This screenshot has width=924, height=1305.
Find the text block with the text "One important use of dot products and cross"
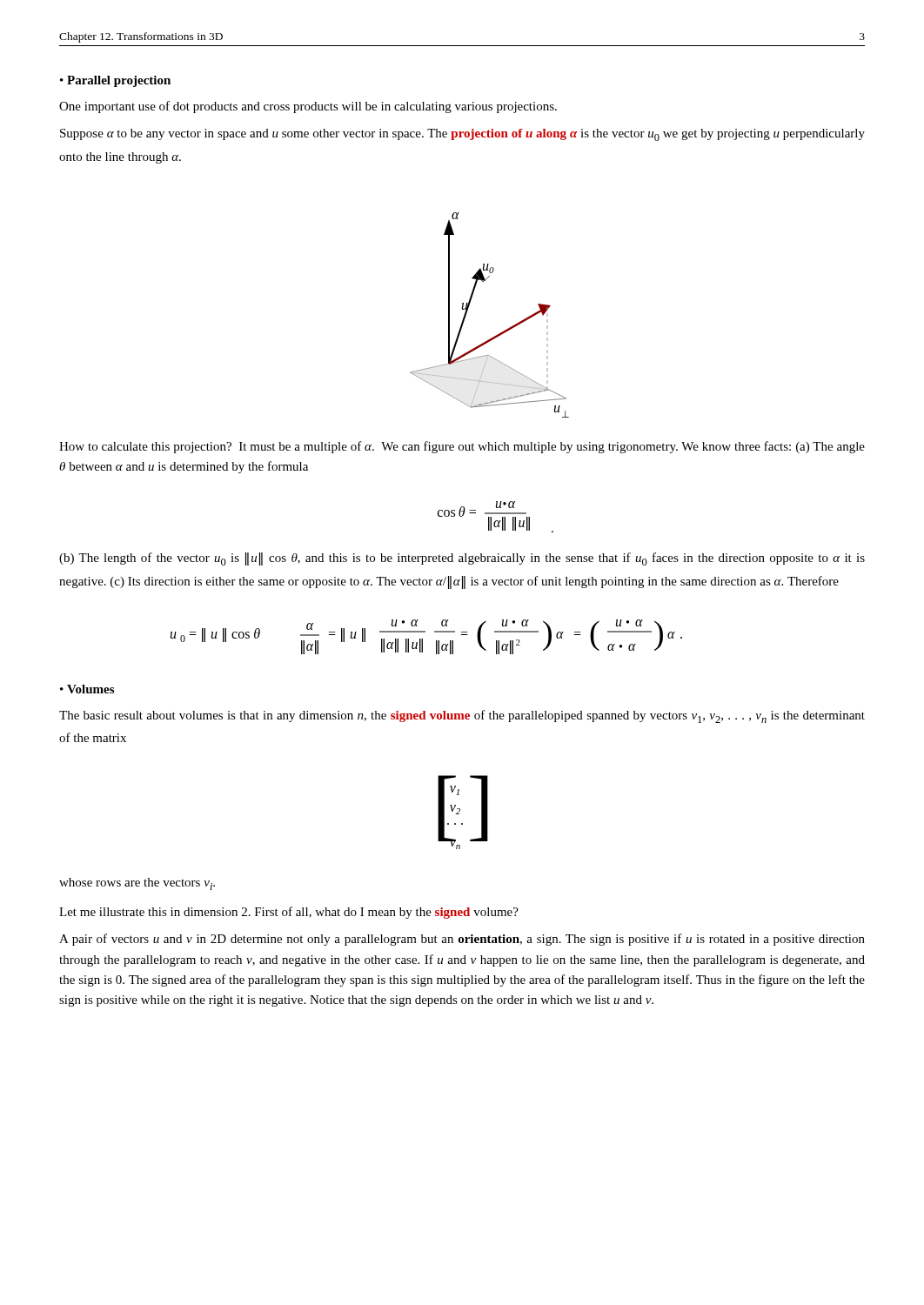(308, 106)
